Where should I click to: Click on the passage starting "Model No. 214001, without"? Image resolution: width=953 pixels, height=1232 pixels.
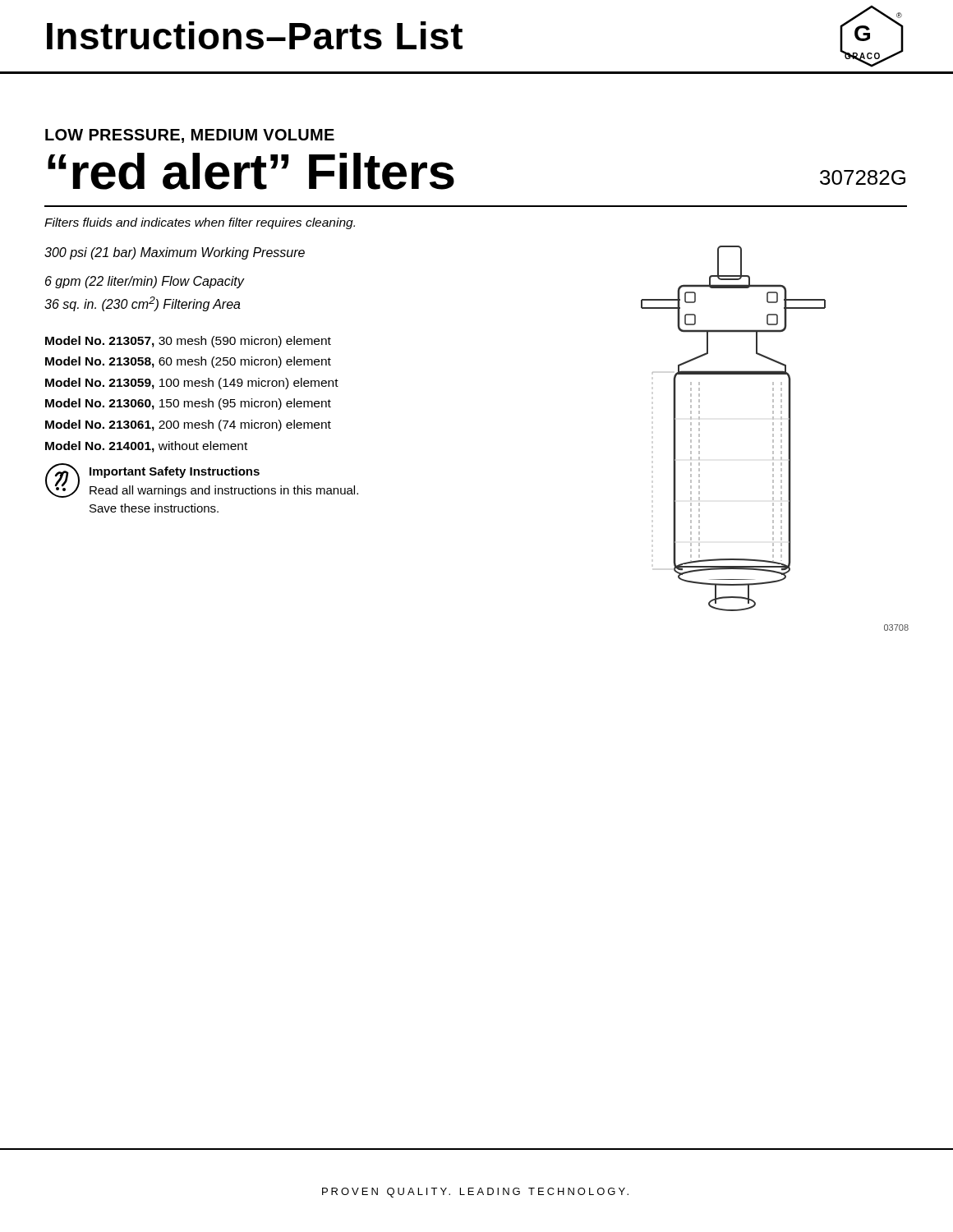coord(146,445)
